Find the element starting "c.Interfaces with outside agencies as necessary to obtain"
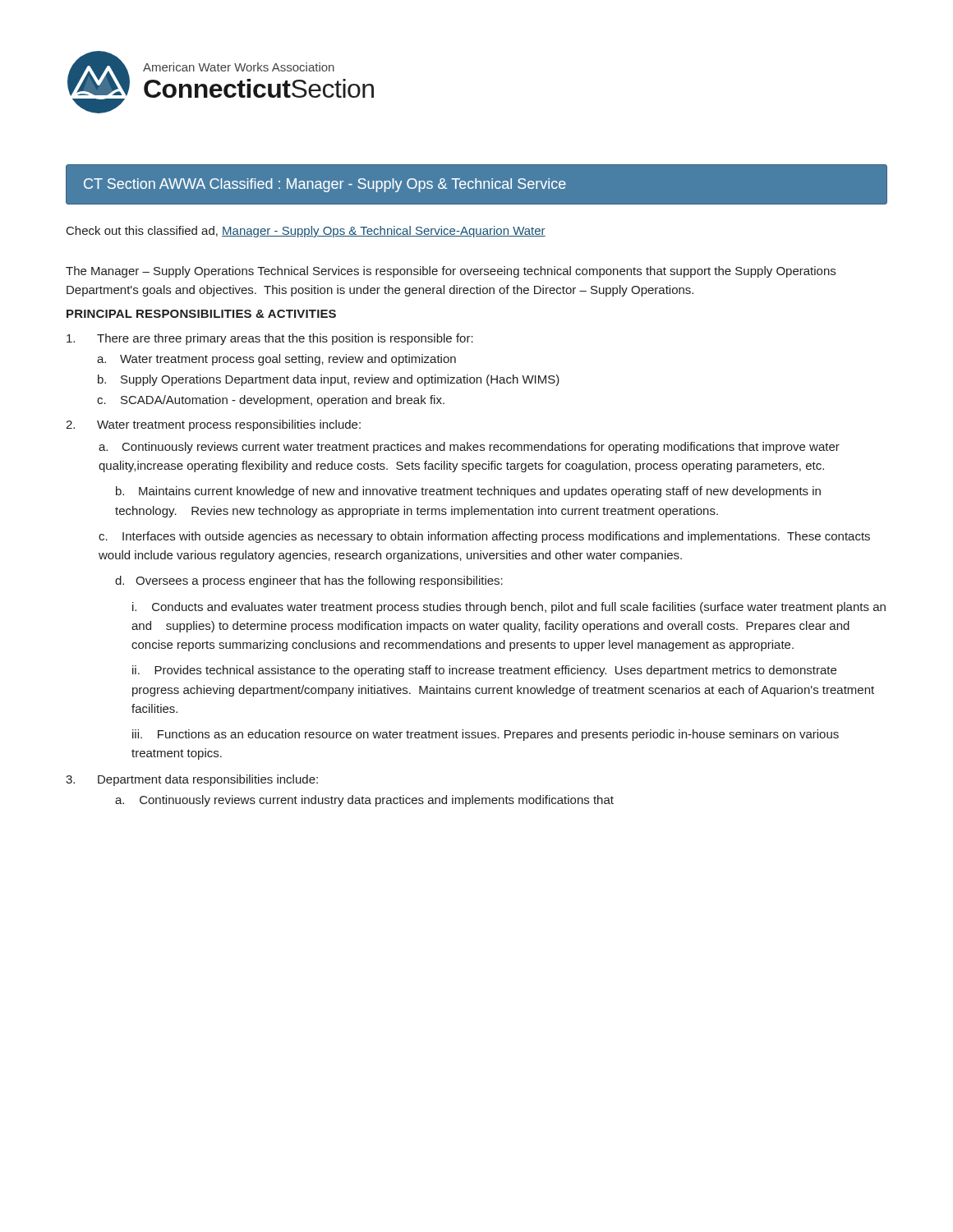This screenshot has width=953, height=1232. [485, 544]
